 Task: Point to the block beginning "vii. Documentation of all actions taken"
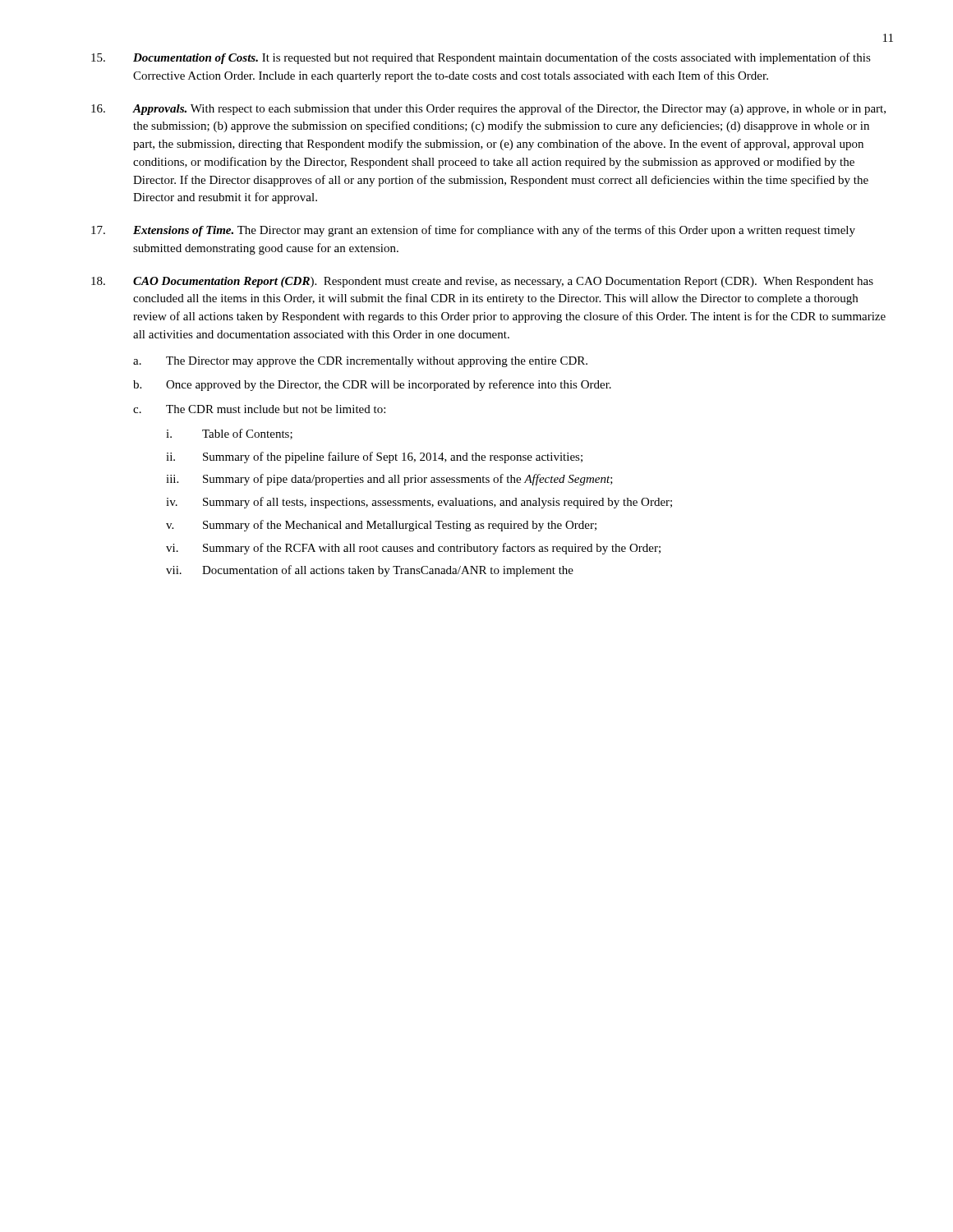click(530, 571)
